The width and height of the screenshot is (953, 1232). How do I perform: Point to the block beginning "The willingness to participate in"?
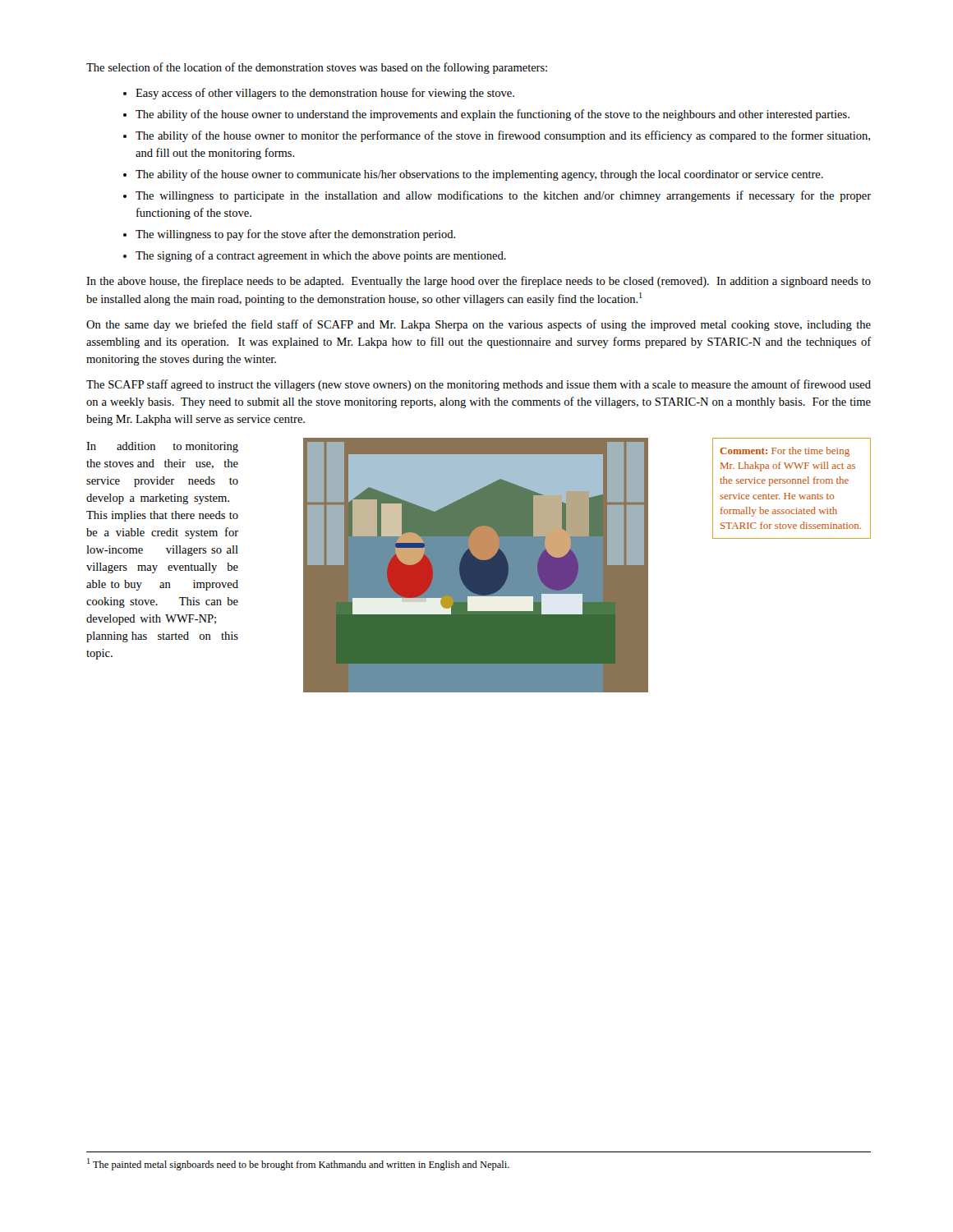click(503, 204)
